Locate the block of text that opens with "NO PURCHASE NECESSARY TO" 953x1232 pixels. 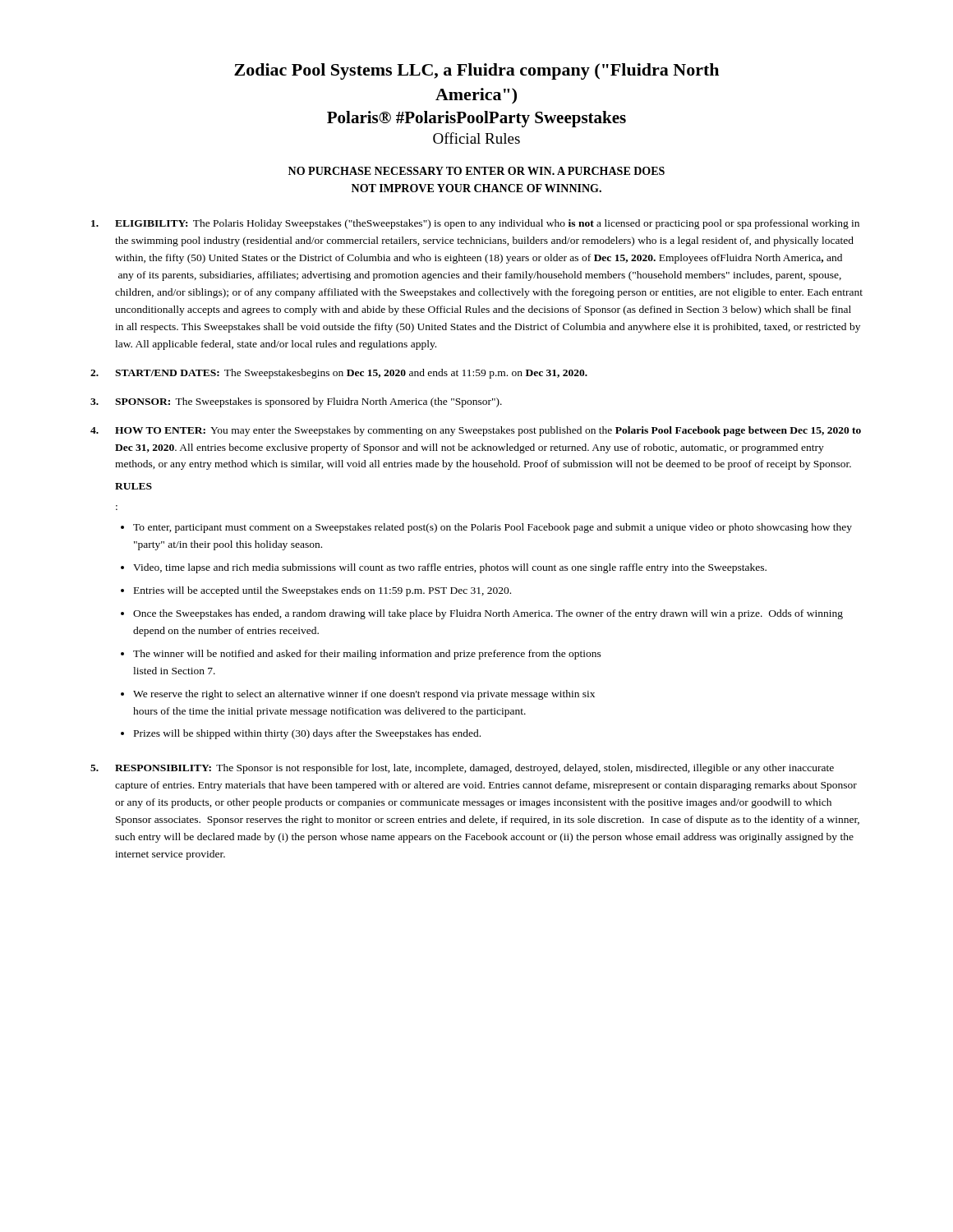click(x=476, y=180)
